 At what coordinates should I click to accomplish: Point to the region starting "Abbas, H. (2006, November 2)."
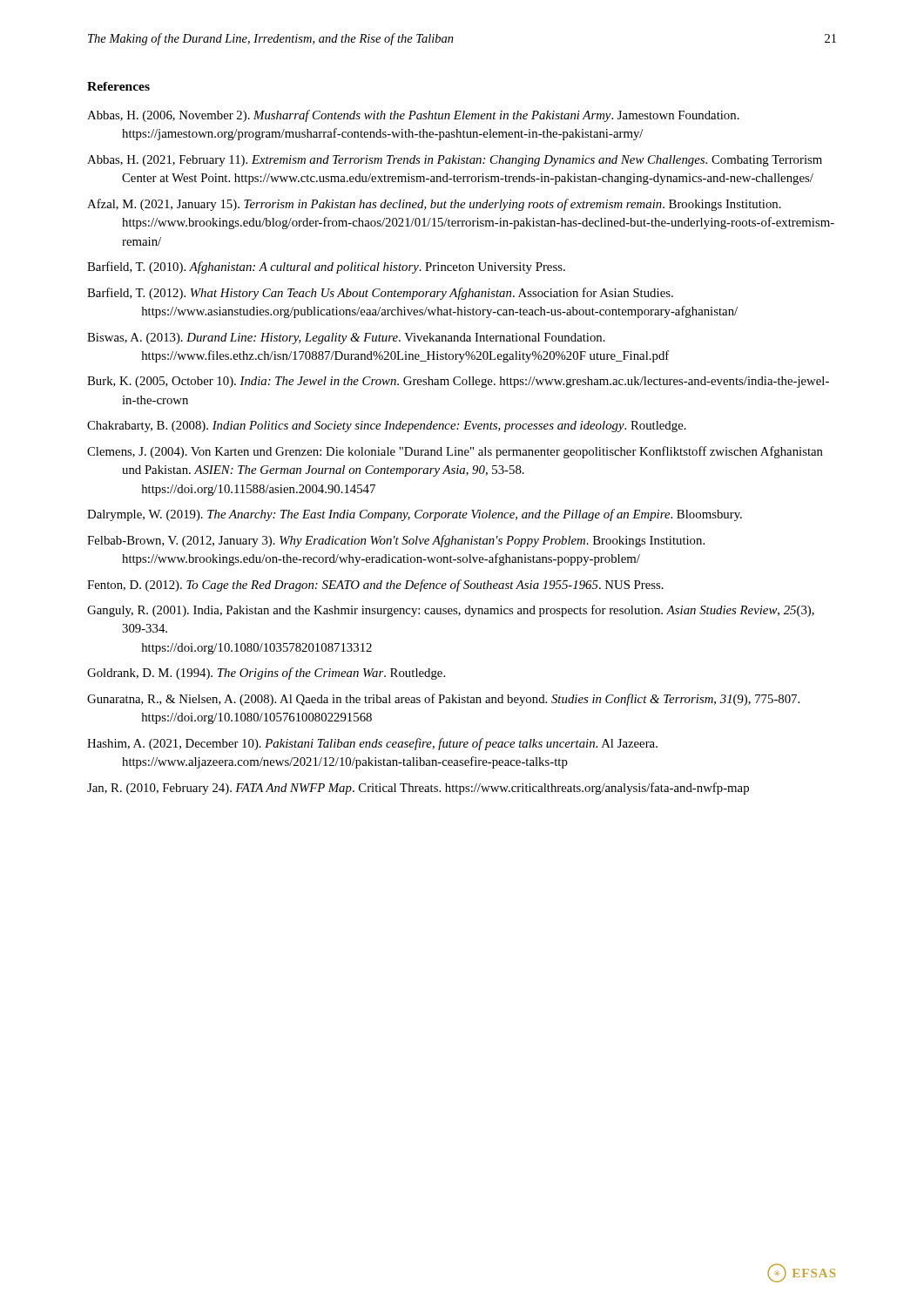coord(413,124)
